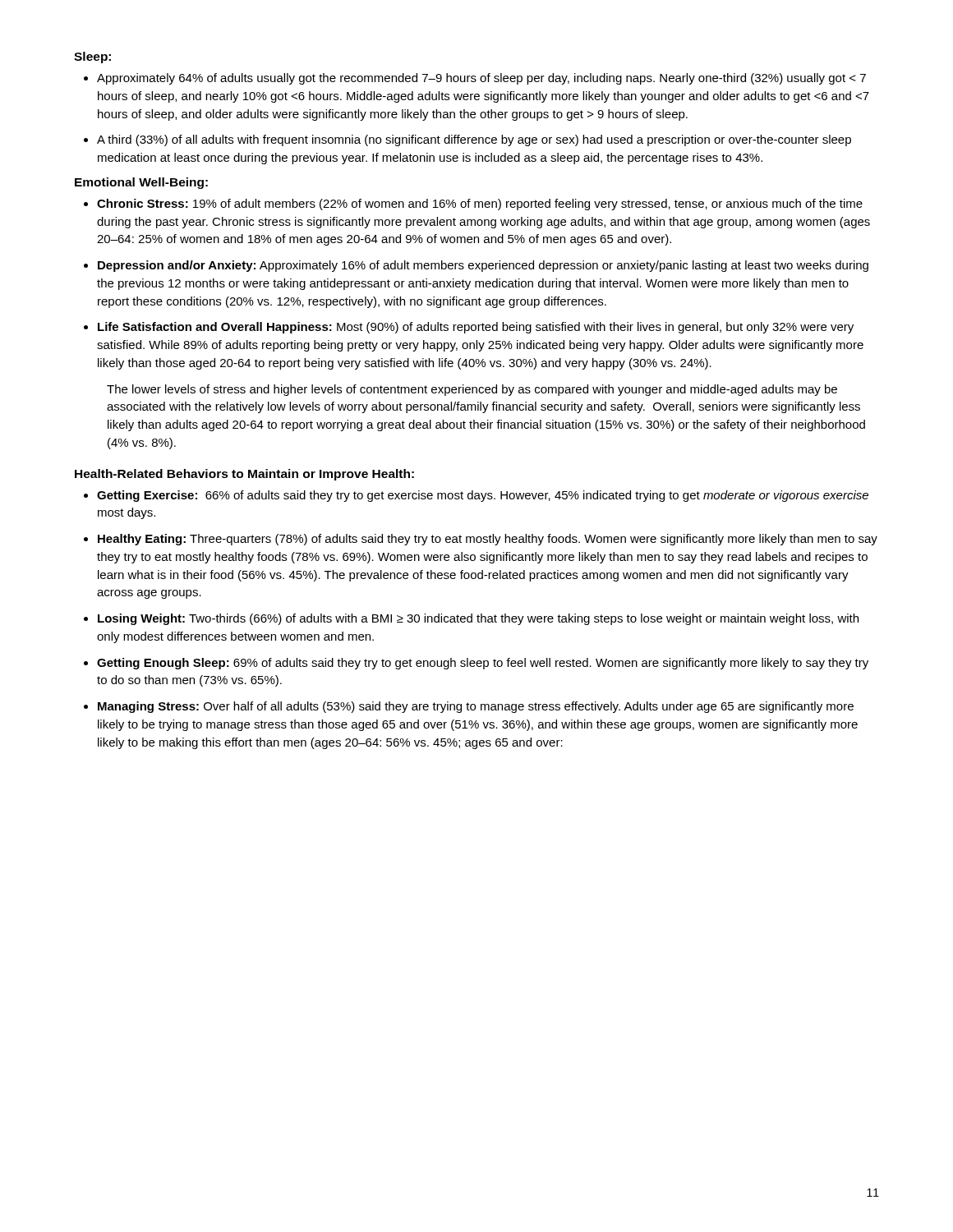Find the list item with the text "Depression and/or Anxiety: Approximately 16% of adult"
The width and height of the screenshot is (953, 1232).
click(483, 283)
